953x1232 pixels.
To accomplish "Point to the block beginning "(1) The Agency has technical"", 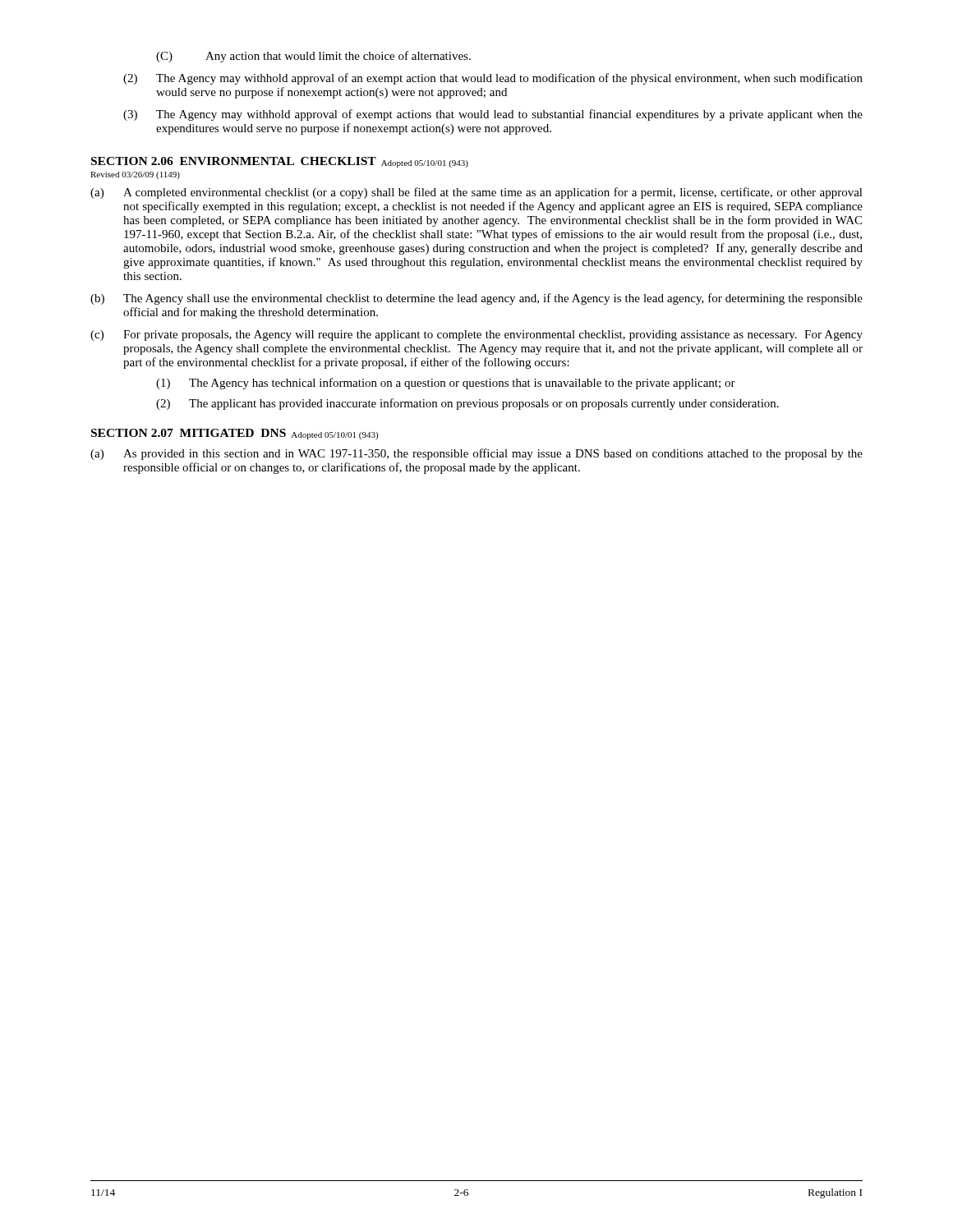I will [x=509, y=383].
